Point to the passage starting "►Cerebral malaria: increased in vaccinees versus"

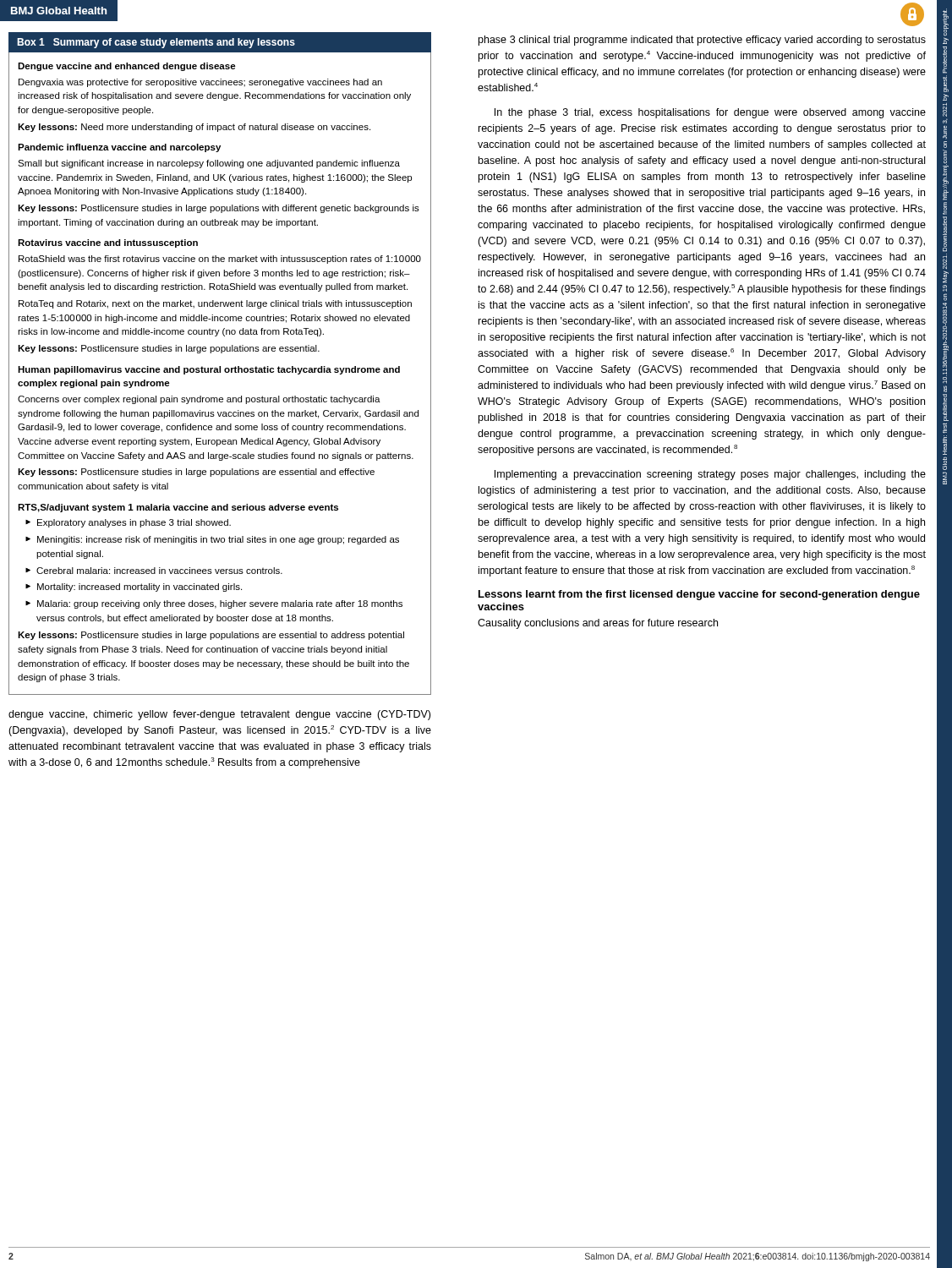pos(154,570)
